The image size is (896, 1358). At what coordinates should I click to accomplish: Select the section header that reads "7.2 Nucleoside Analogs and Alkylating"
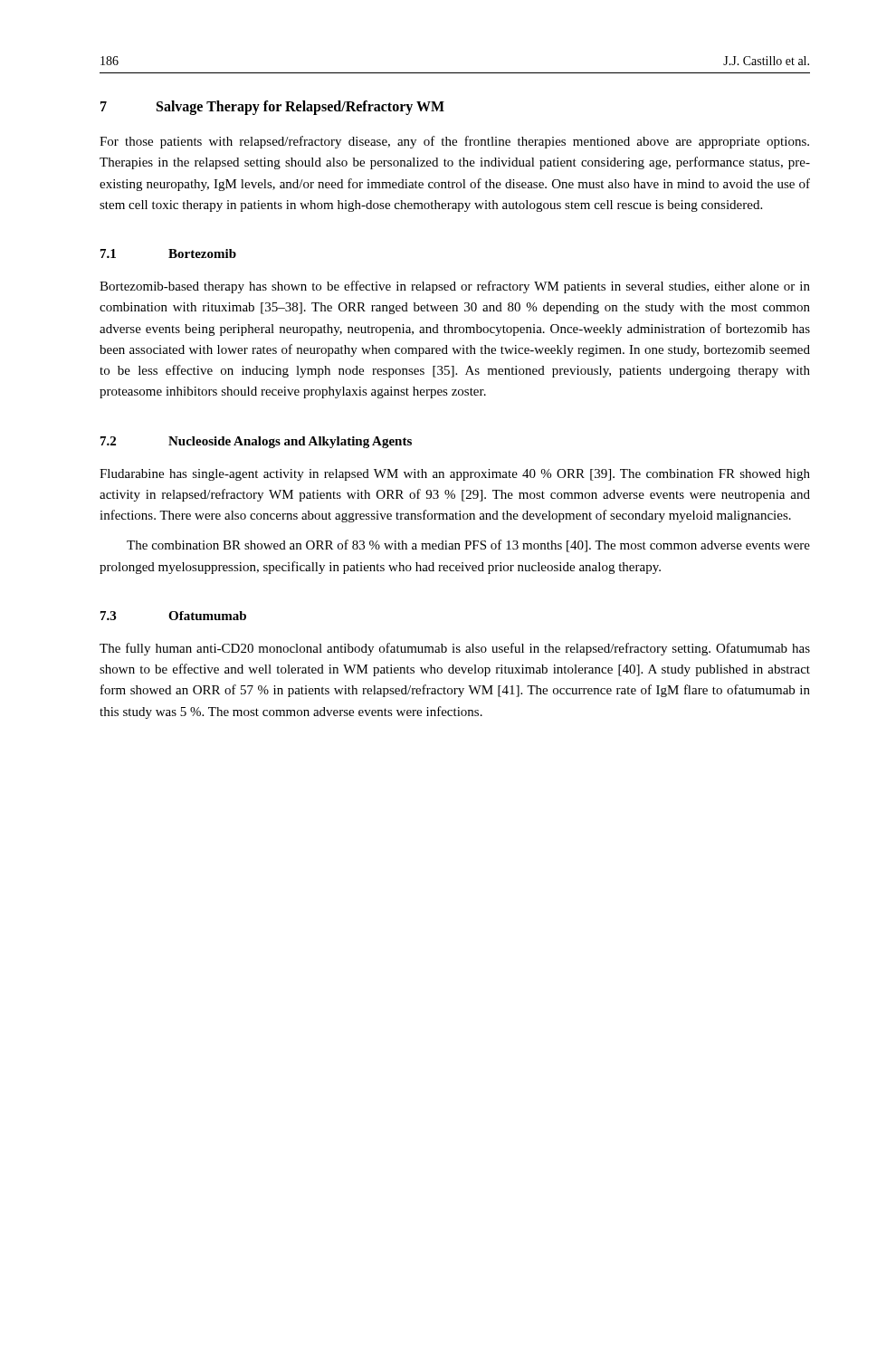click(x=256, y=441)
